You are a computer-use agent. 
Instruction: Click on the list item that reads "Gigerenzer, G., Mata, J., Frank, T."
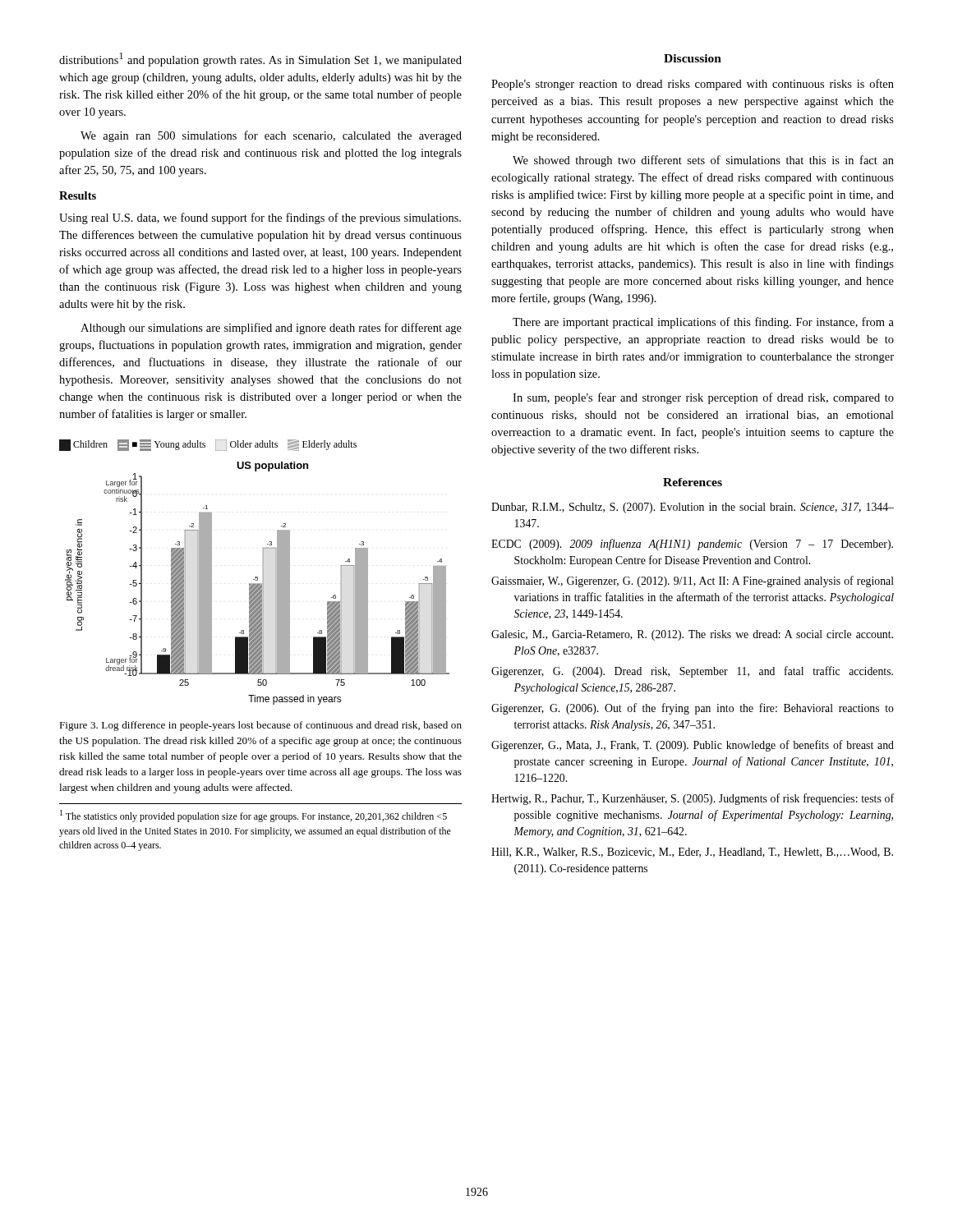[693, 762]
